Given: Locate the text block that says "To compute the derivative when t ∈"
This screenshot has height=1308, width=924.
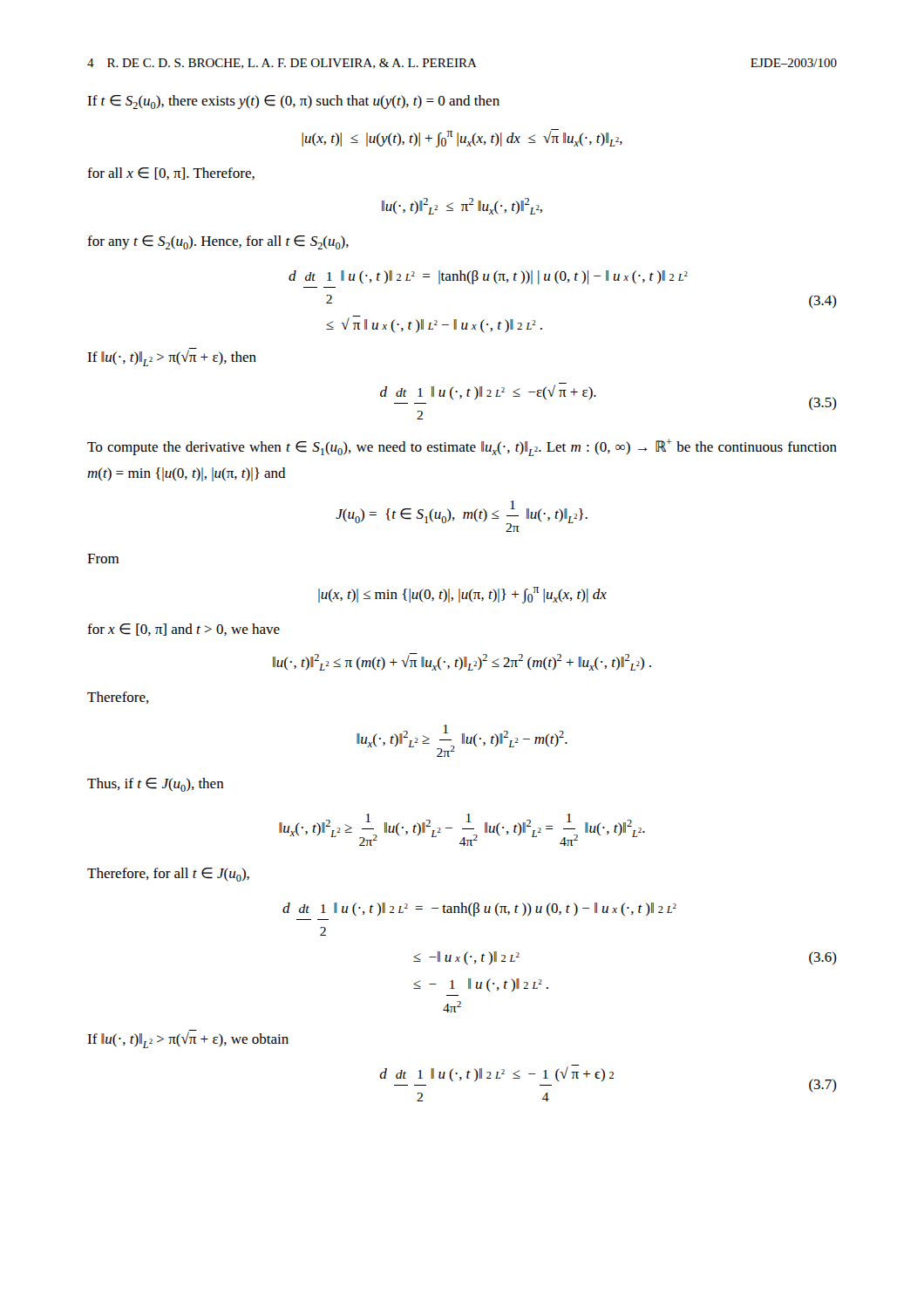Looking at the screenshot, I should click(462, 460).
